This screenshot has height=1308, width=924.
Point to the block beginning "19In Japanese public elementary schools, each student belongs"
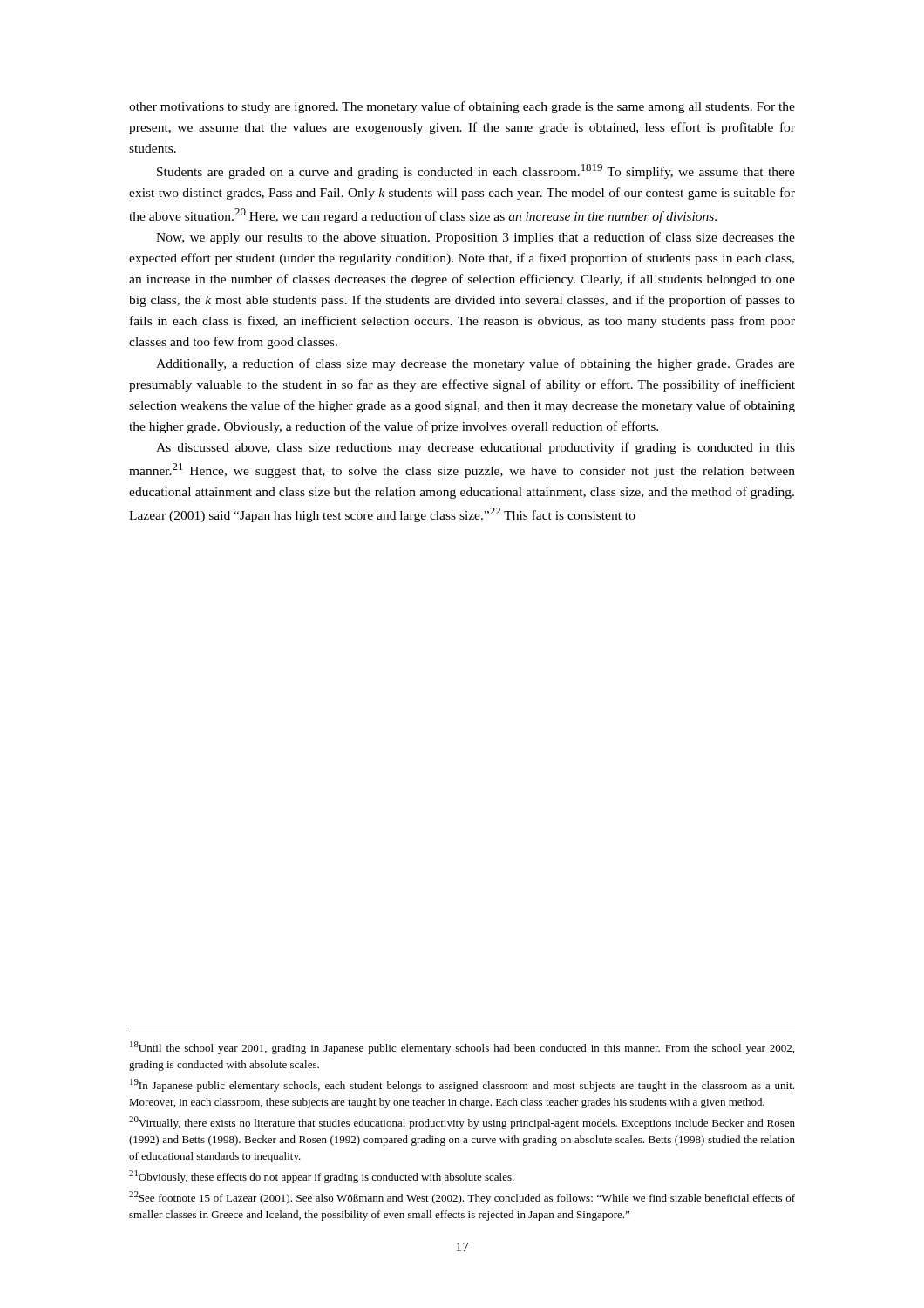pyautogui.click(x=462, y=1092)
